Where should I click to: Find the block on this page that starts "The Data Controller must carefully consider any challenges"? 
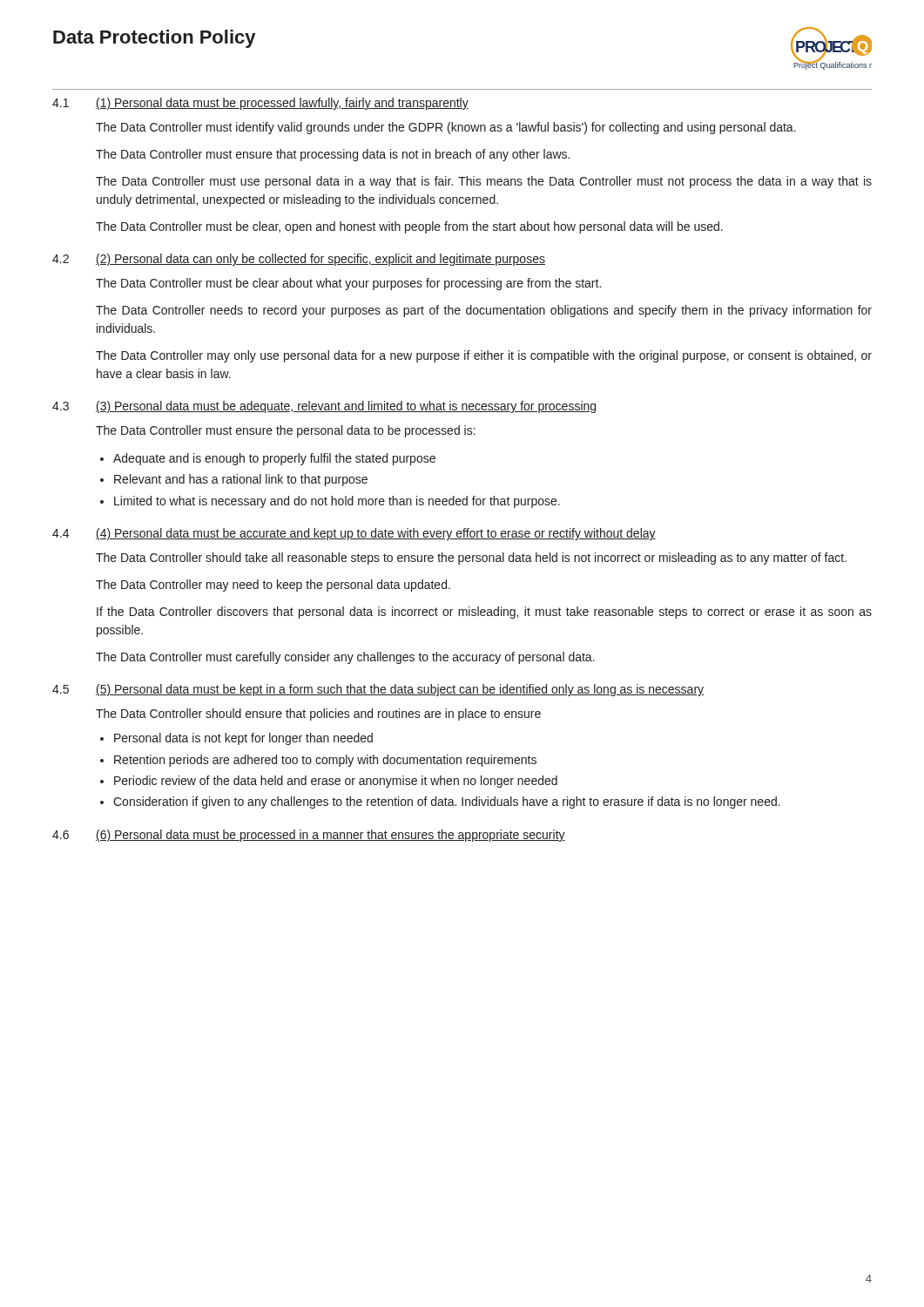346,657
